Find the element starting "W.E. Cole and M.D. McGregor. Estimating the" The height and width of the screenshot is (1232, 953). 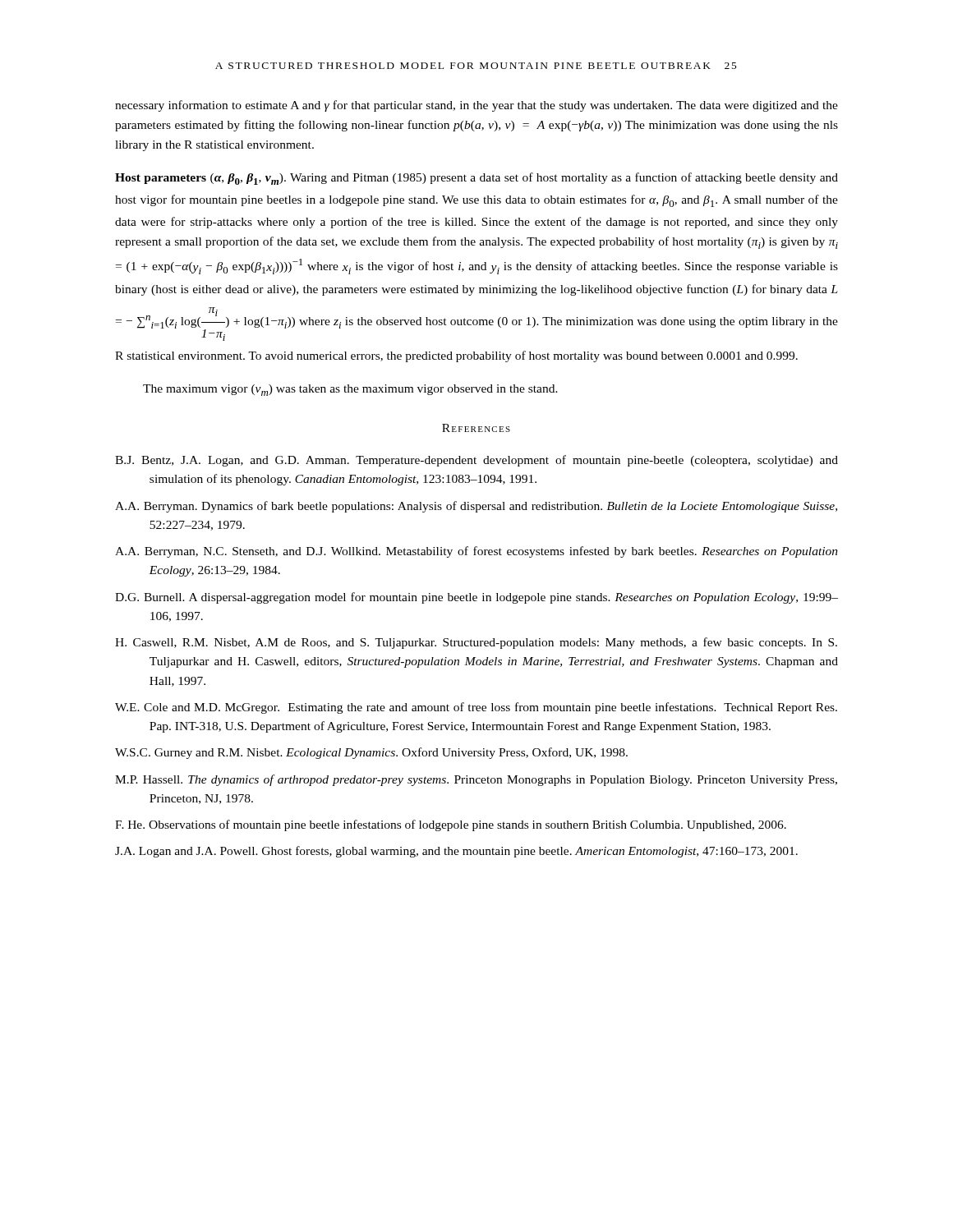pyautogui.click(x=476, y=716)
